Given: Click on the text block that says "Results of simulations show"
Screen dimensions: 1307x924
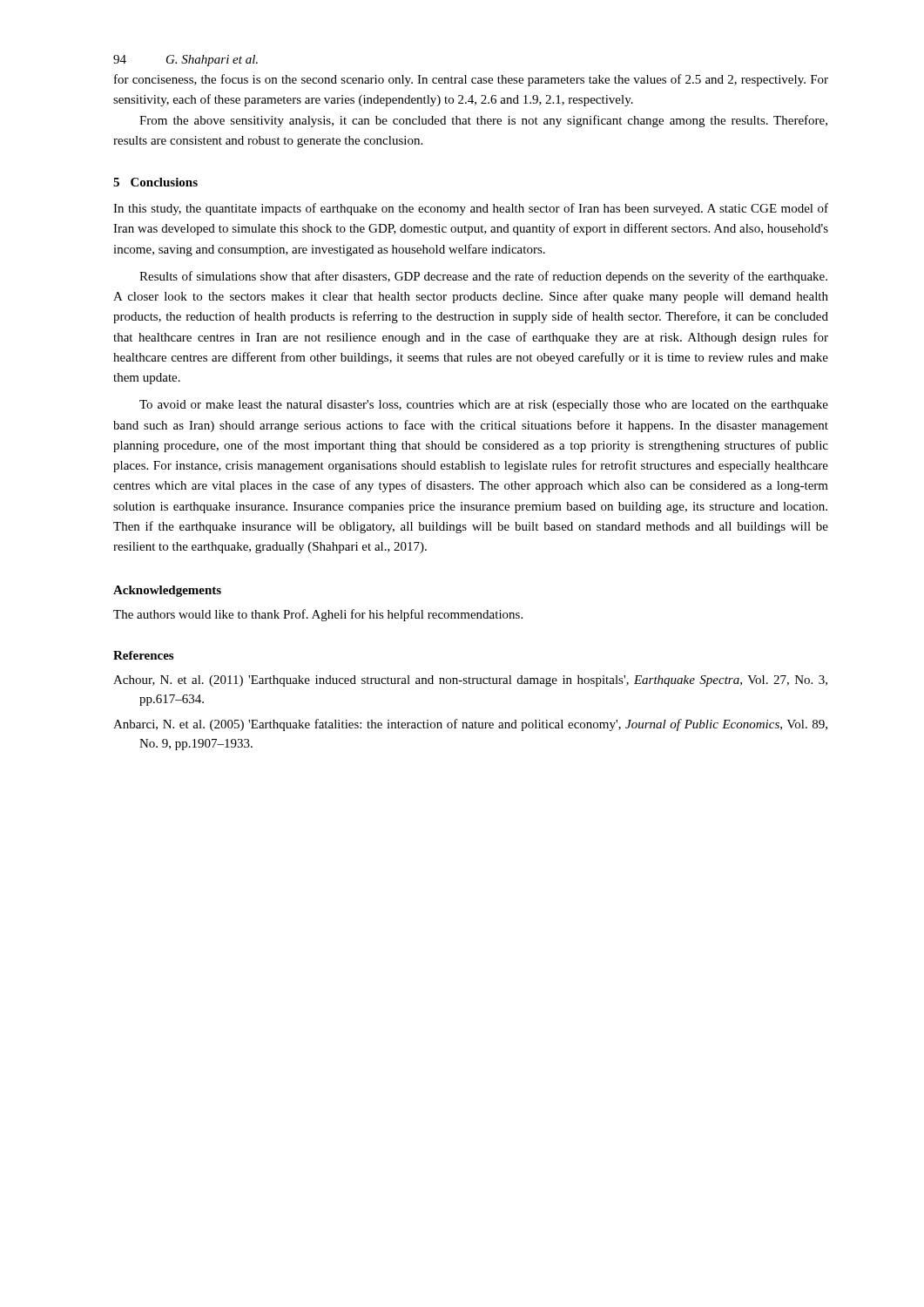Looking at the screenshot, I should (x=471, y=327).
